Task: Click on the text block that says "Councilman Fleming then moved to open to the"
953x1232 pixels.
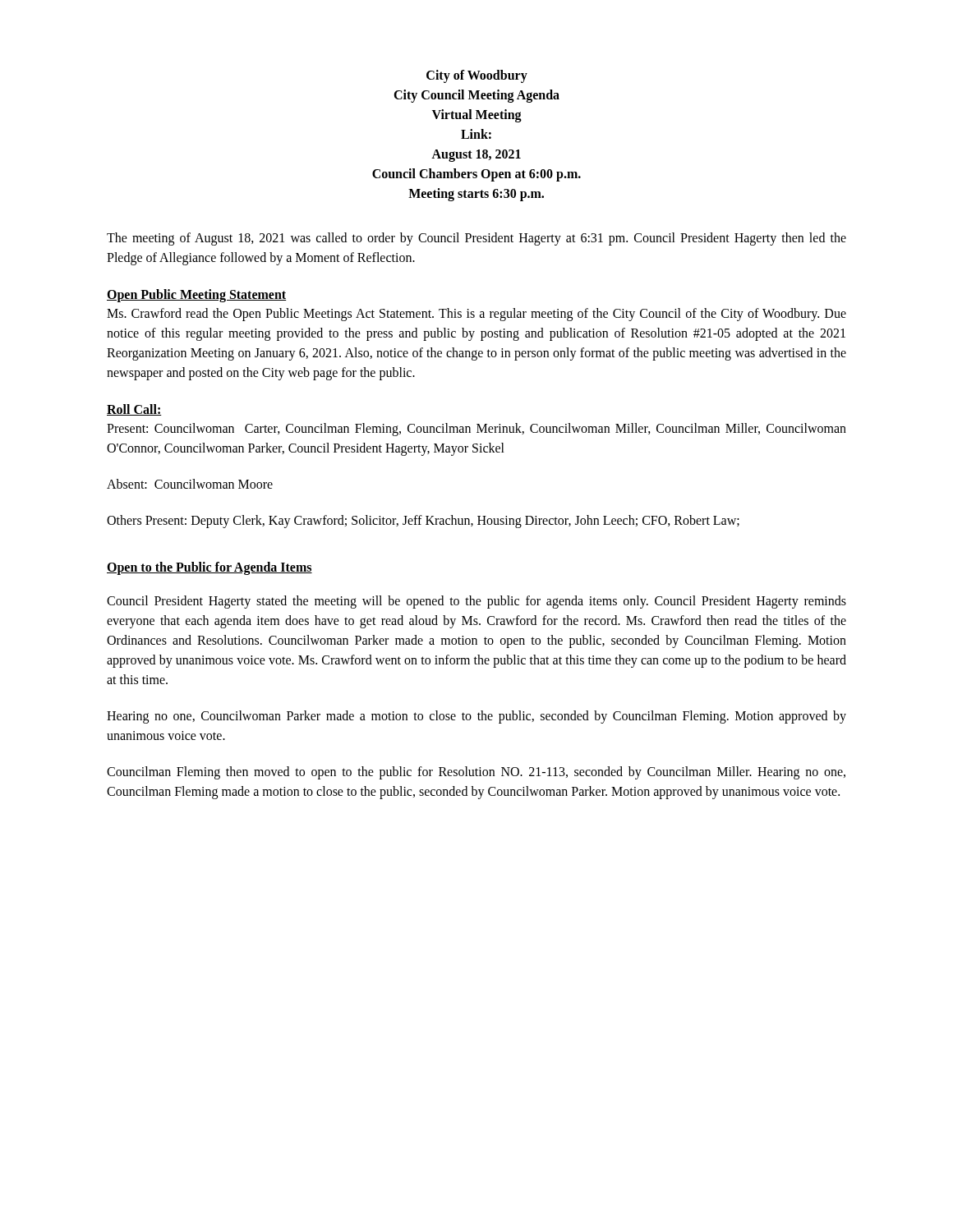Action: point(476,782)
